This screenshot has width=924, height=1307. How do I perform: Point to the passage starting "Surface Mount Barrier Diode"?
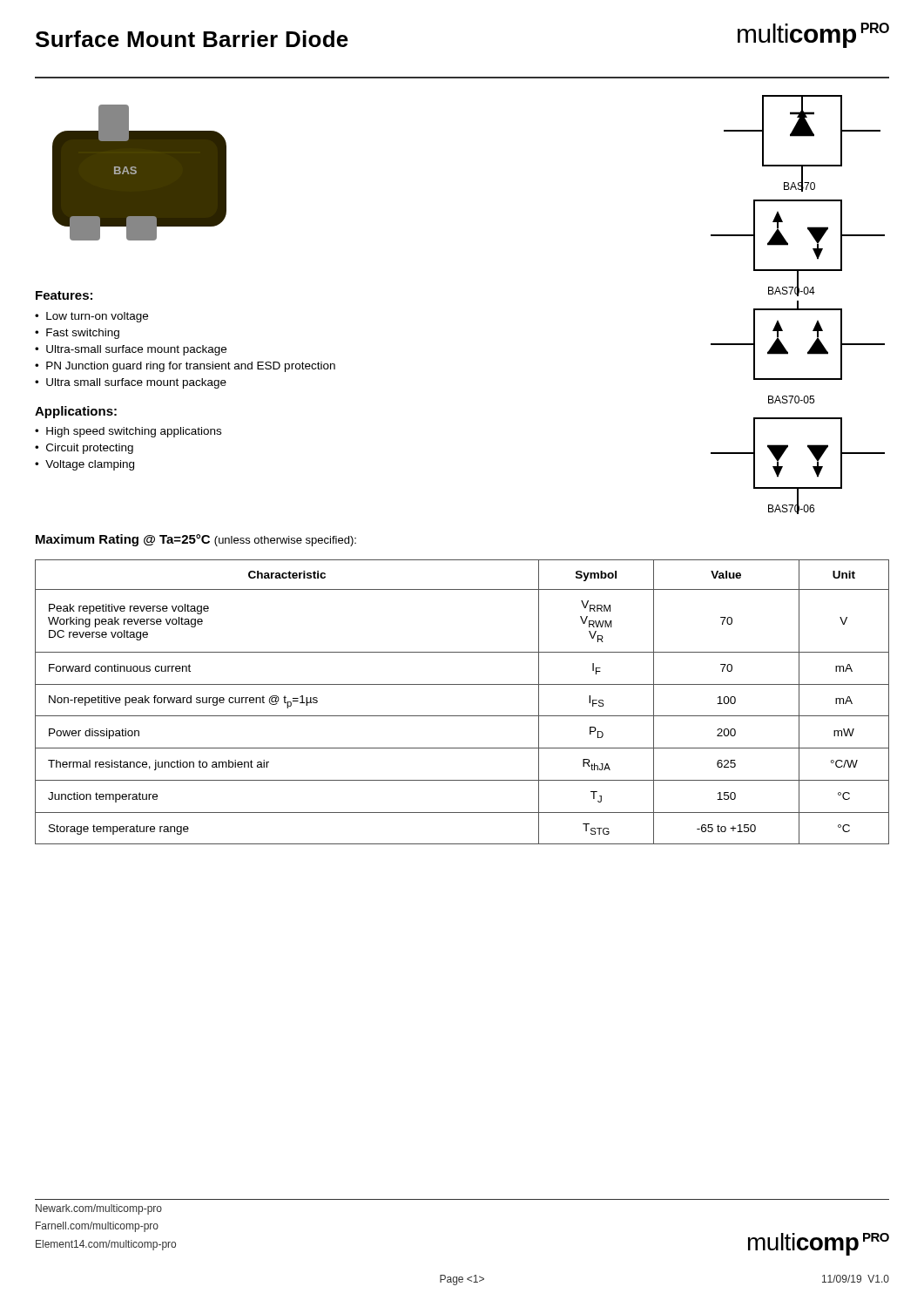click(192, 39)
